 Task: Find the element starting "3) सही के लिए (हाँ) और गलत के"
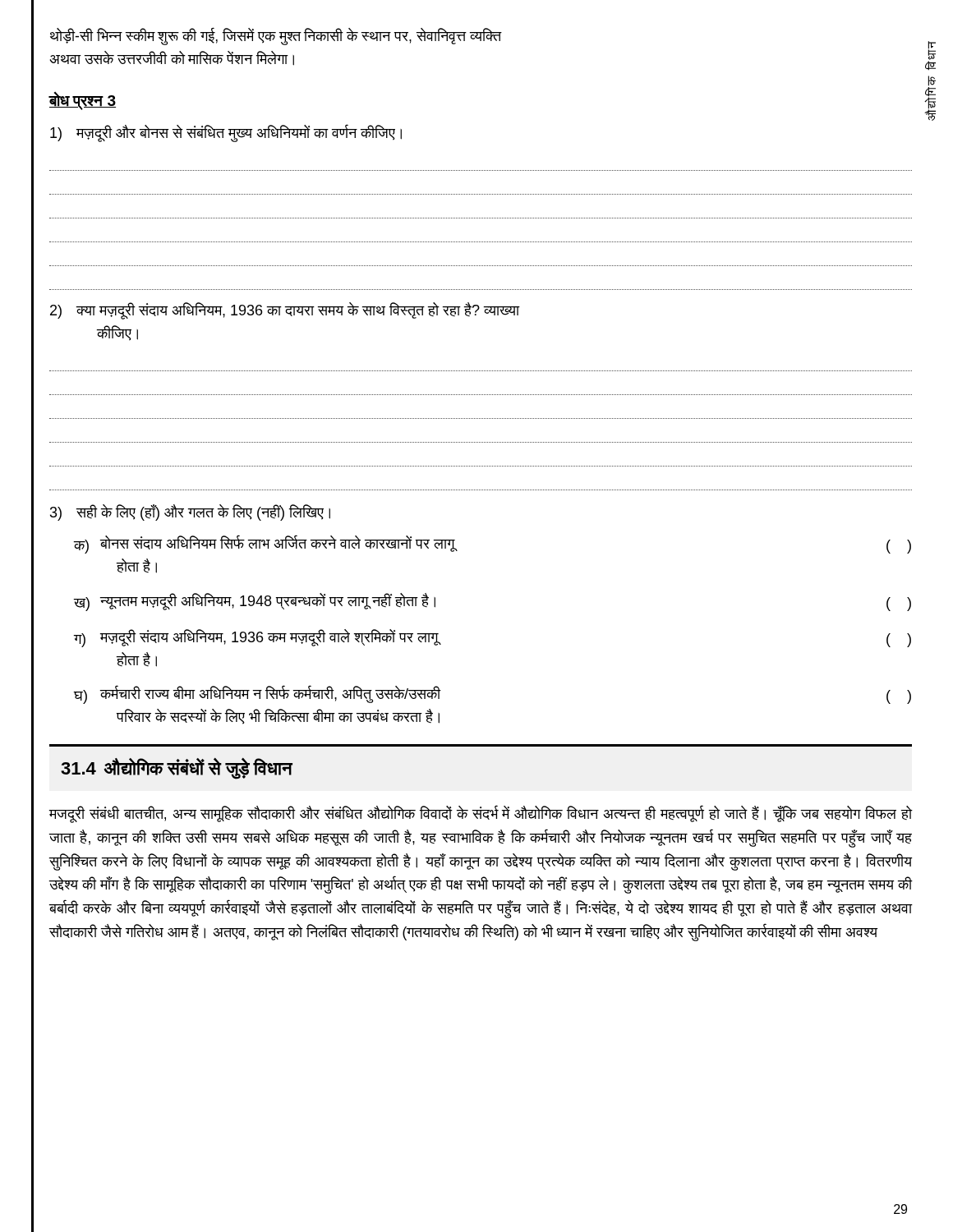point(190,513)
